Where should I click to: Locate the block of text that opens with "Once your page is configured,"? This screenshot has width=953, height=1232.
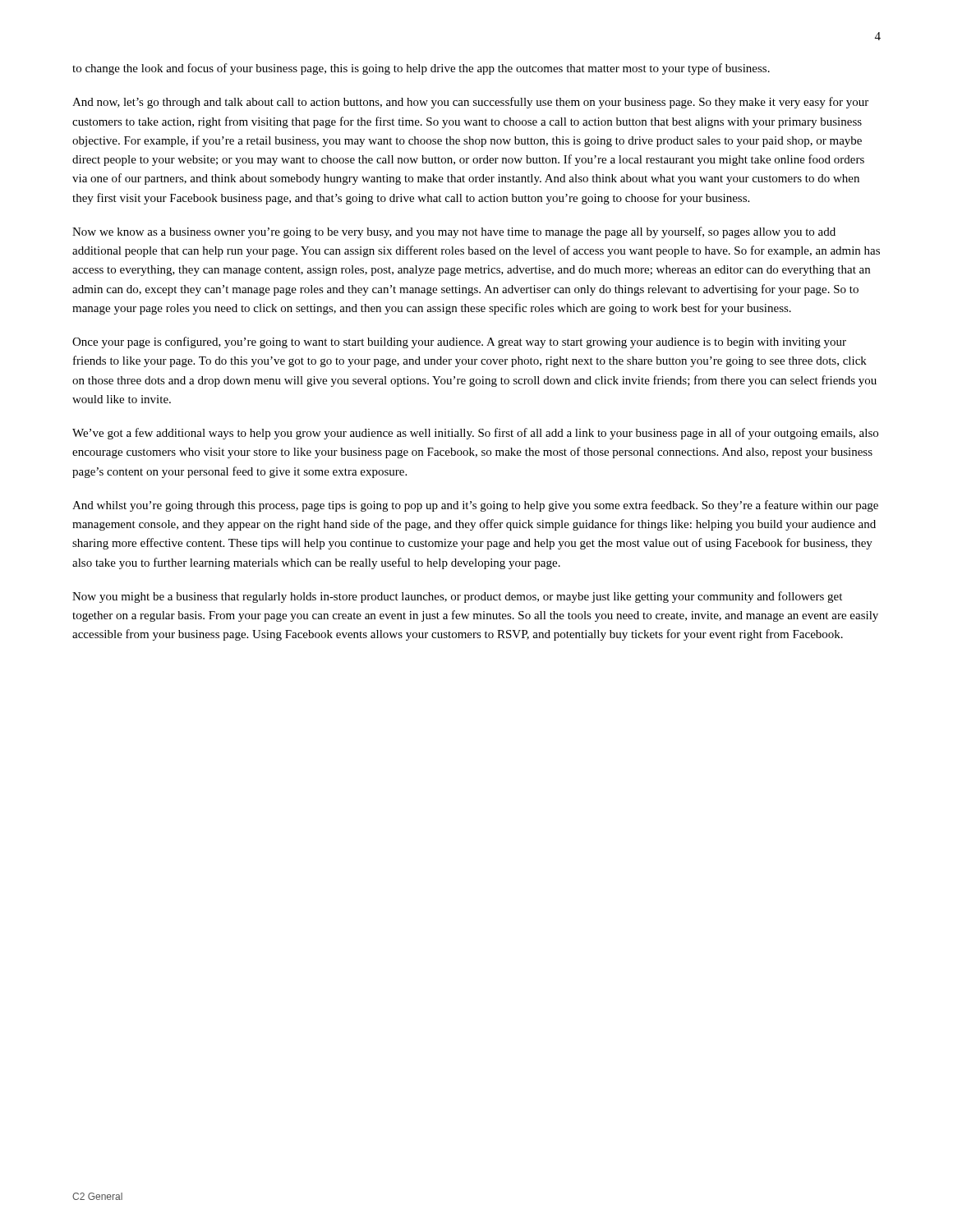475,370
